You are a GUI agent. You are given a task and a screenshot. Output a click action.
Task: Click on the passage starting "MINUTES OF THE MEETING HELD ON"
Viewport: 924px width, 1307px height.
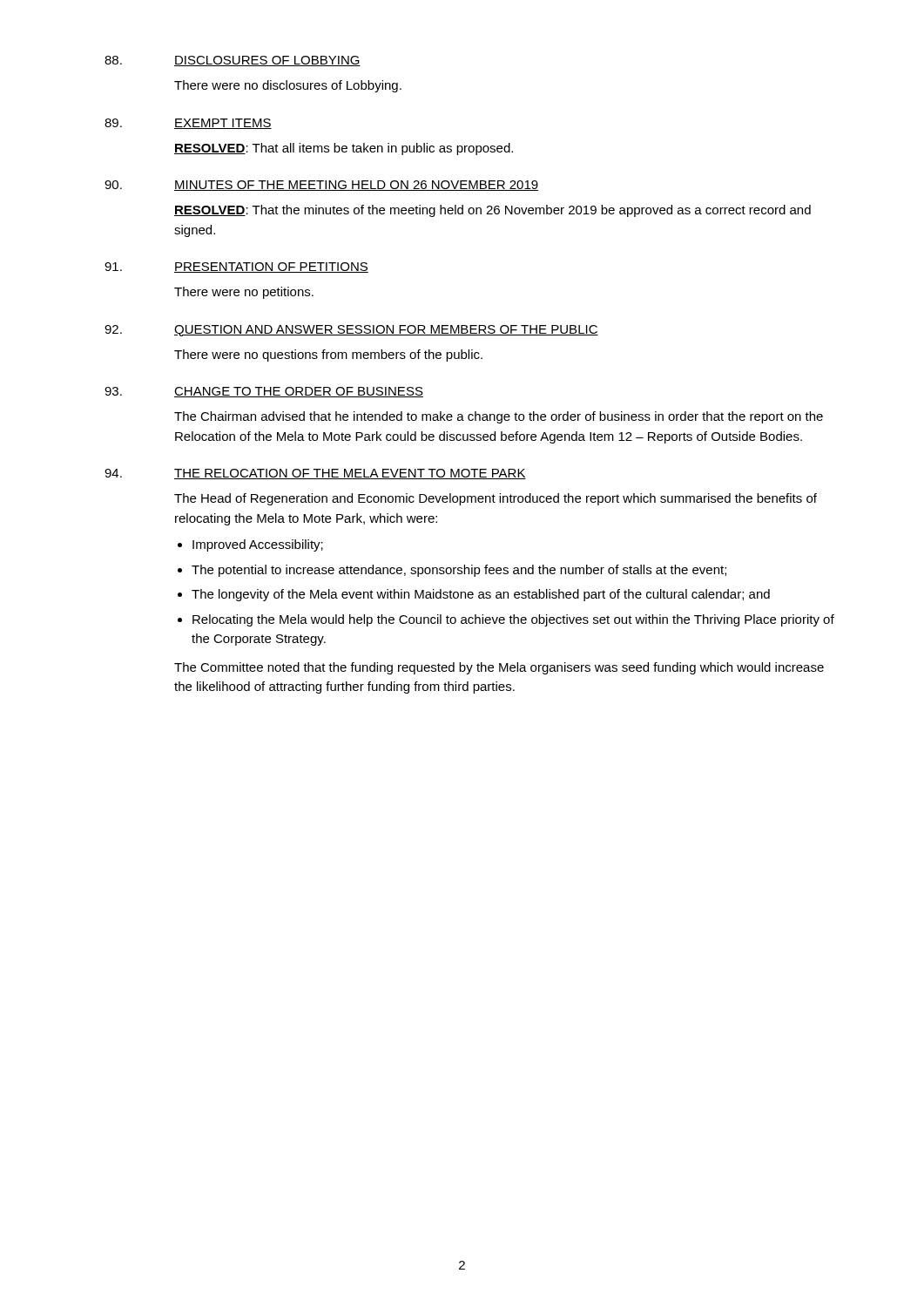pyautogui.click(x=356, y=184)
